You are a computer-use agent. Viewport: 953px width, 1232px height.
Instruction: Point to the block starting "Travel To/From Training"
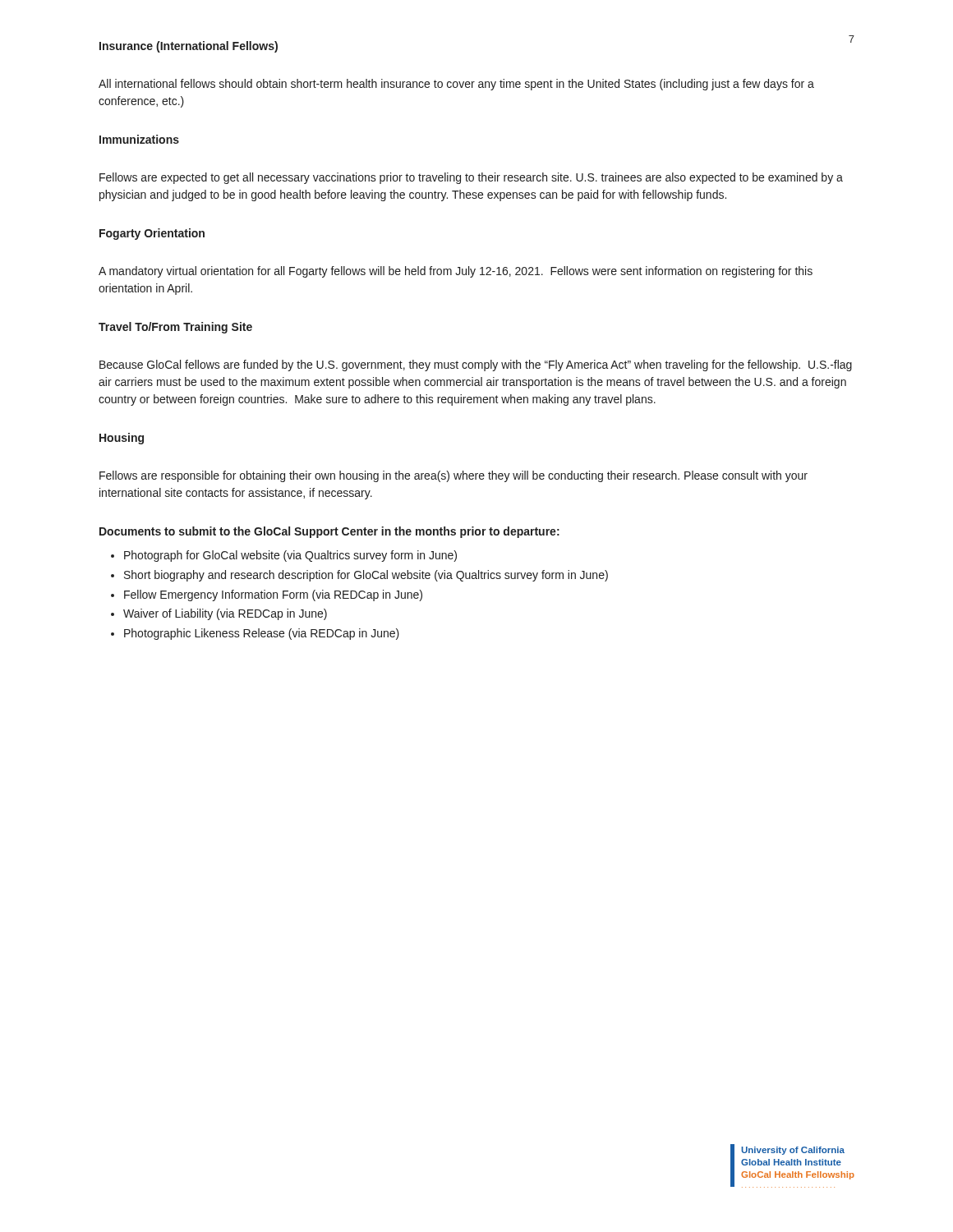175,328
